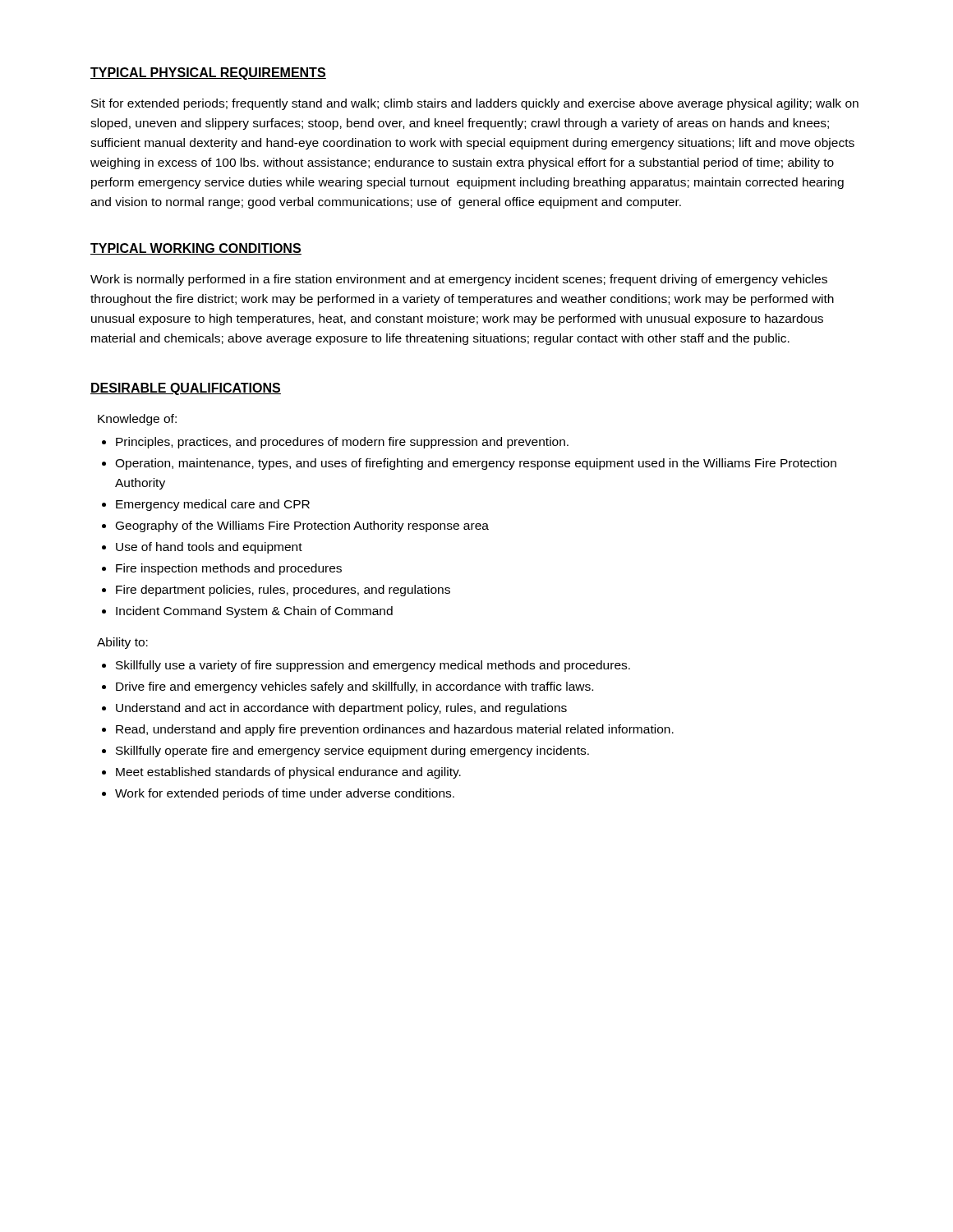The height and width of the screenshot is (1232, 953).
Task: Locate the list item containing "Geography of the Williams Fire Protection"
Action: point(302,525)
